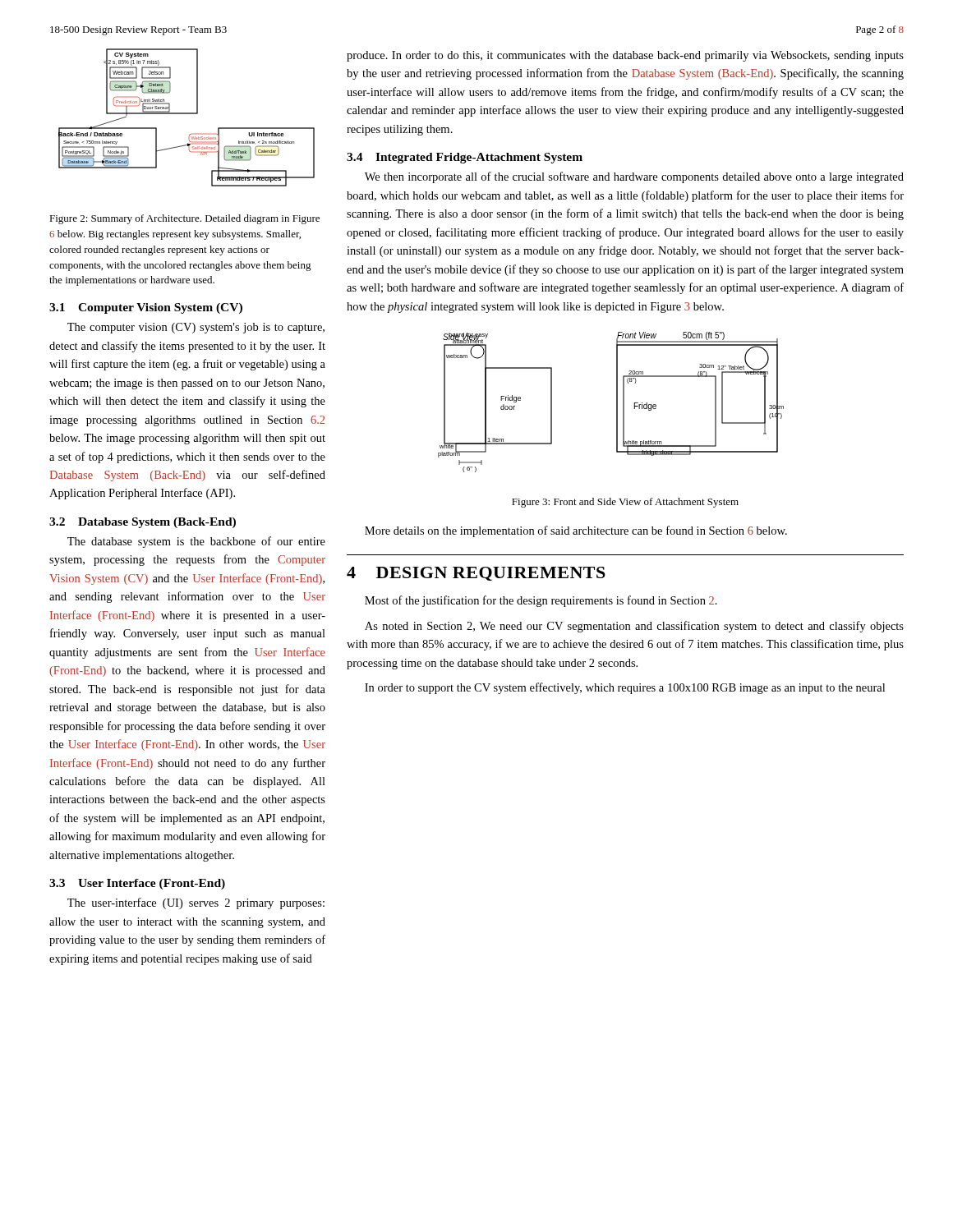953x1232 pixels.
Task: Locate the text block starting "In order to support the"
Action: (625, 688)
